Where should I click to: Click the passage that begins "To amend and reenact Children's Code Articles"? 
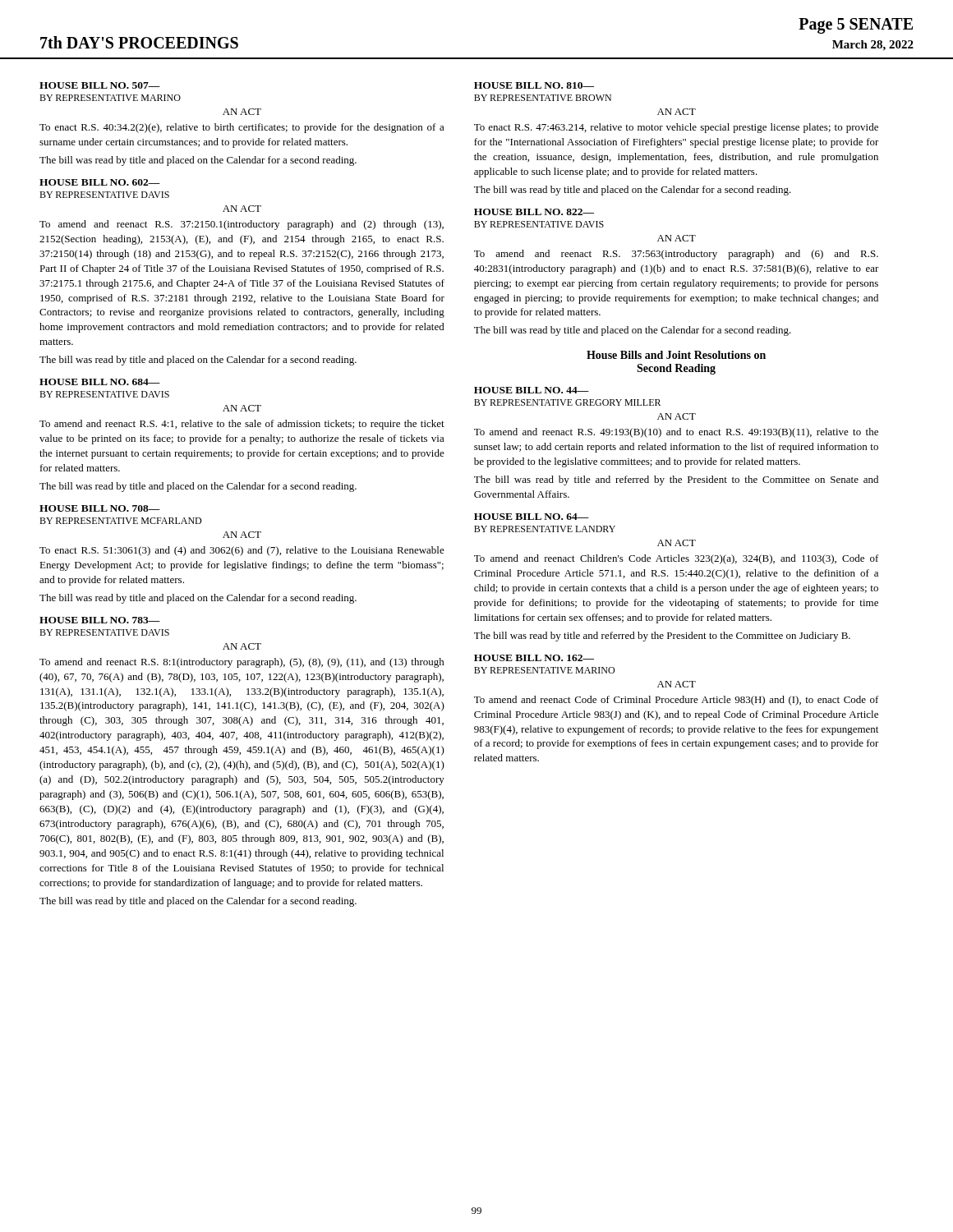point(676,588)
